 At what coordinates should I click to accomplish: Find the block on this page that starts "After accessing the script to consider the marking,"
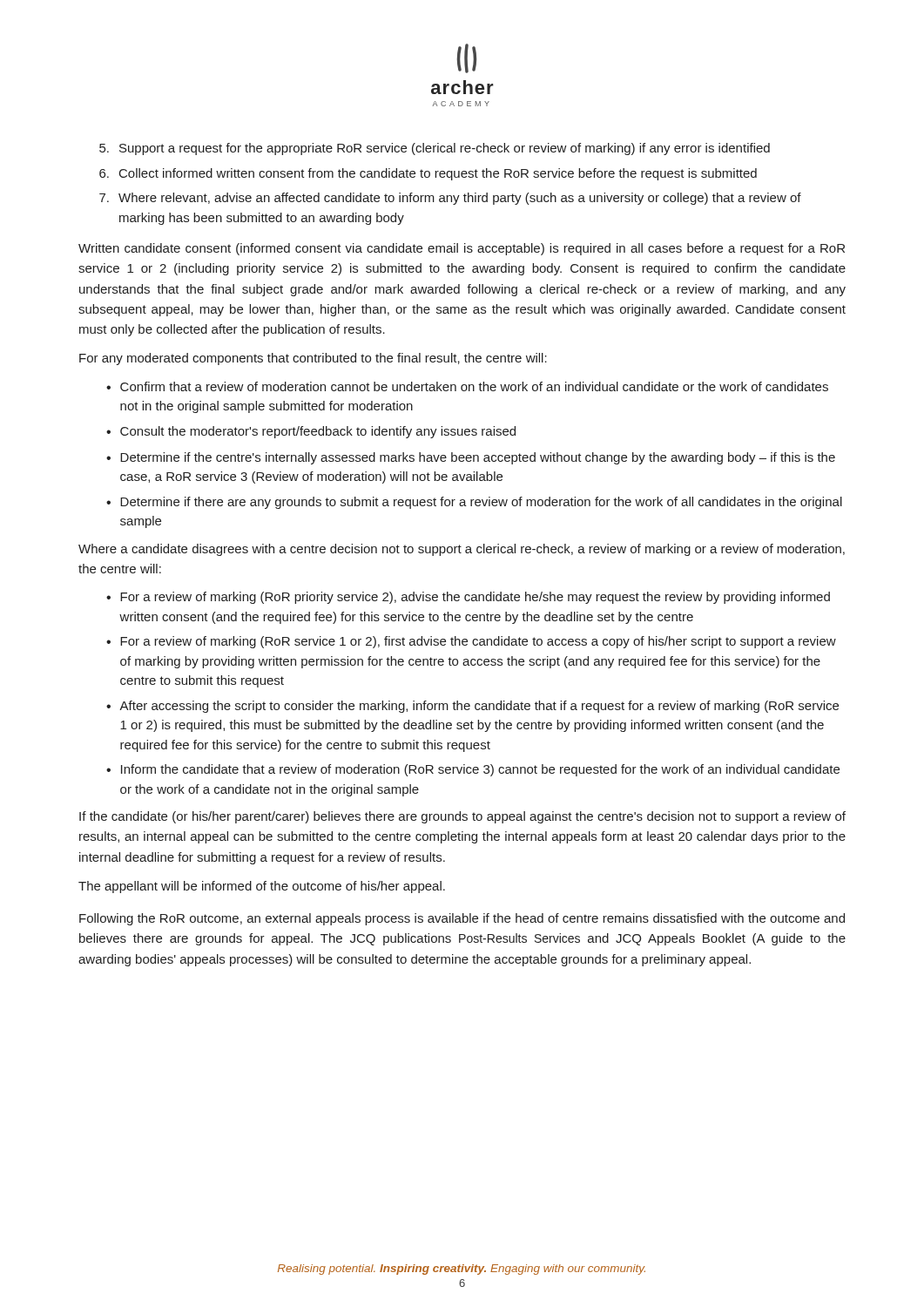point(480,725)
